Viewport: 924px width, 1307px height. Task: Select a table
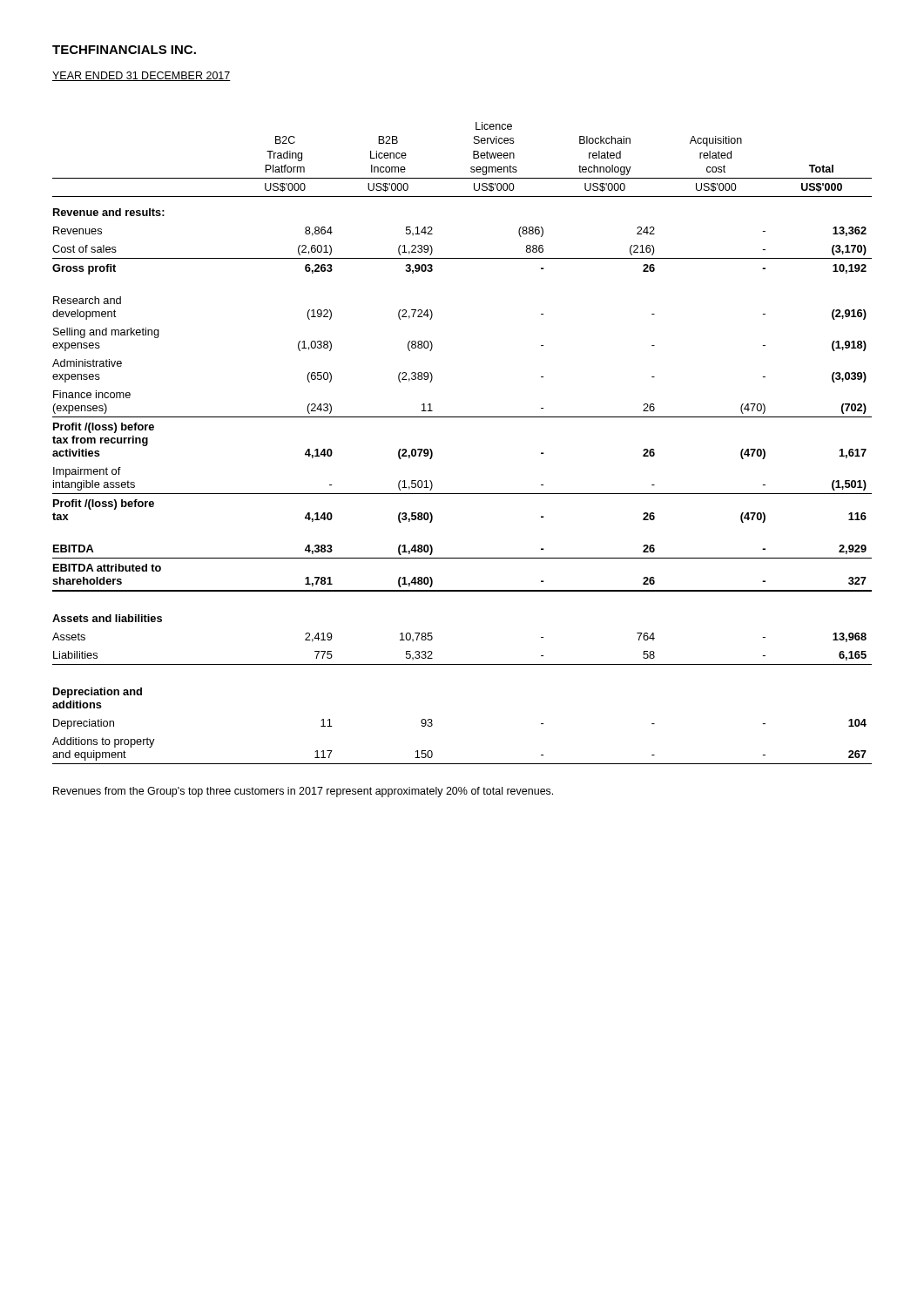coord(462,440)
